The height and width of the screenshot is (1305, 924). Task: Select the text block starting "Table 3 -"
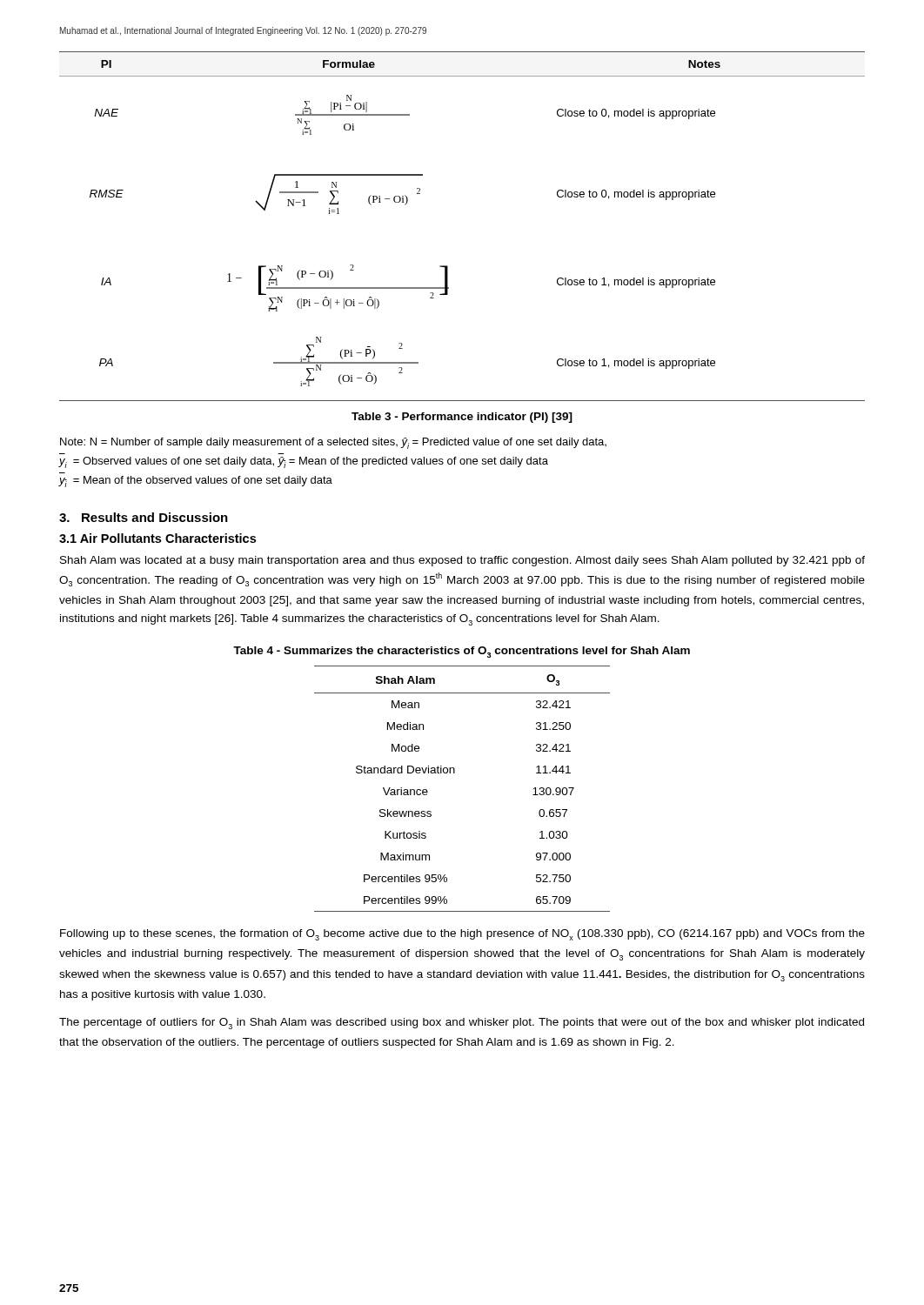pyautogui.click(x=462, y=416)
